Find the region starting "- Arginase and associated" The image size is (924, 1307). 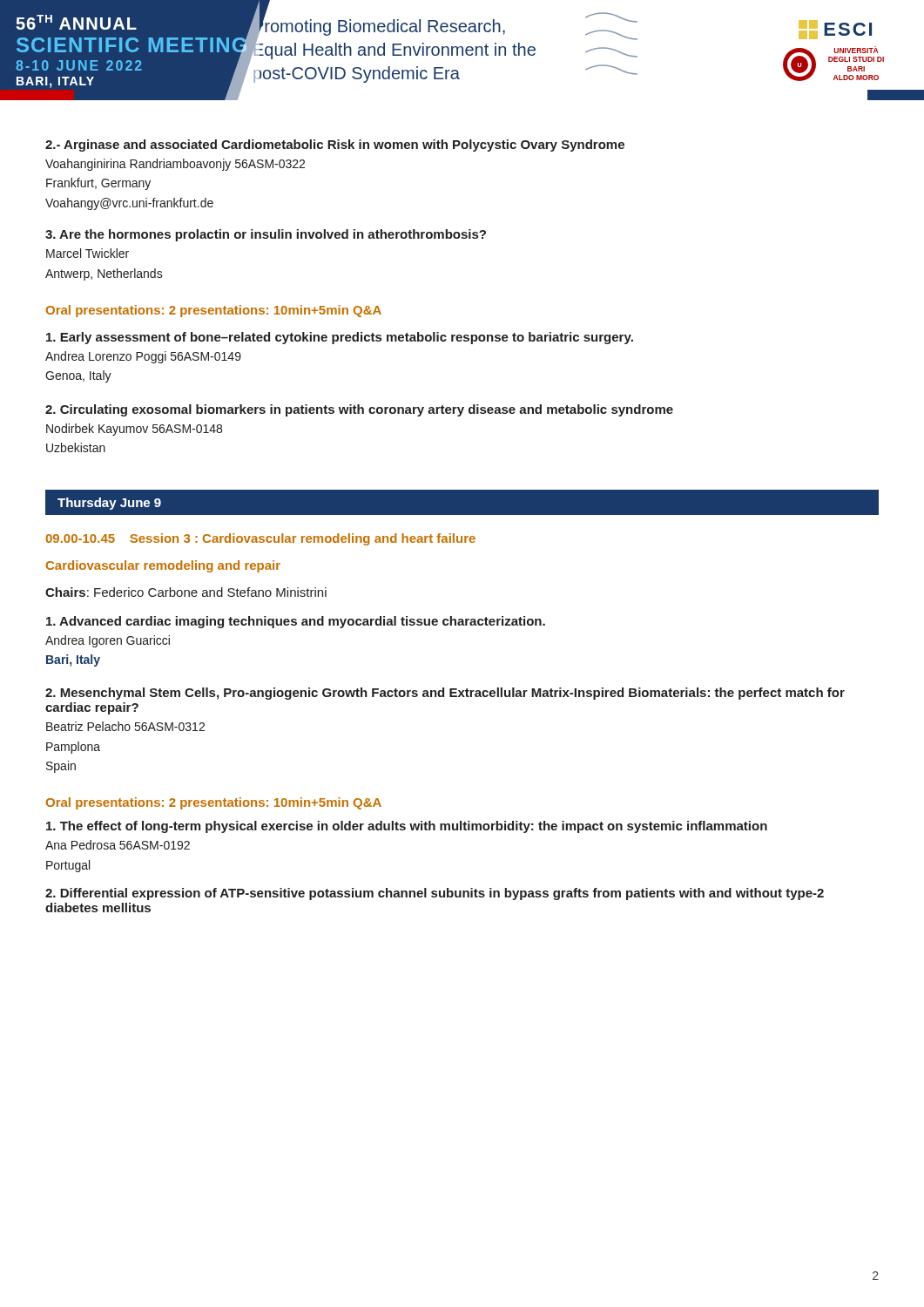335,146
